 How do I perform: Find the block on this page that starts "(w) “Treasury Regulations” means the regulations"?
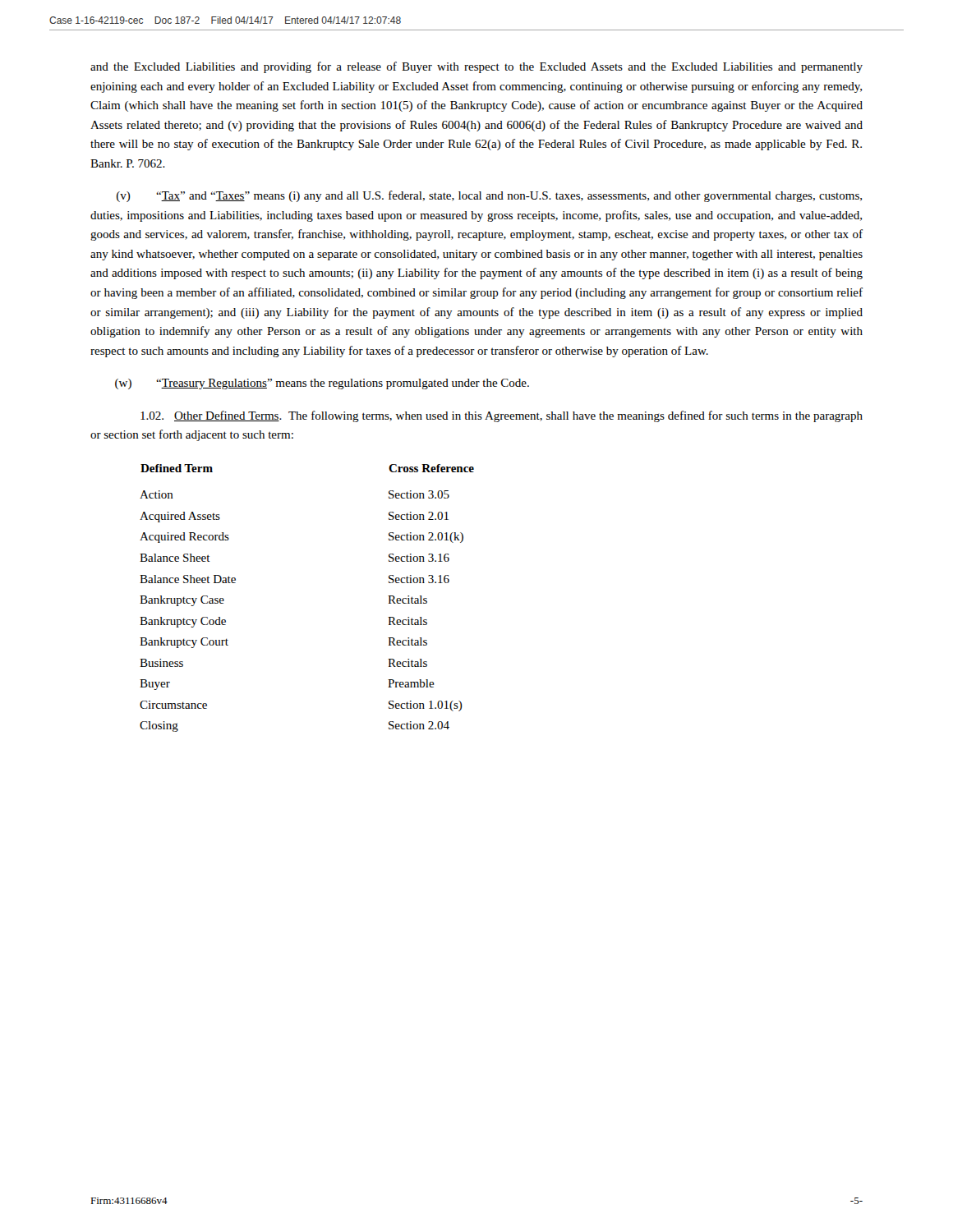310,384
